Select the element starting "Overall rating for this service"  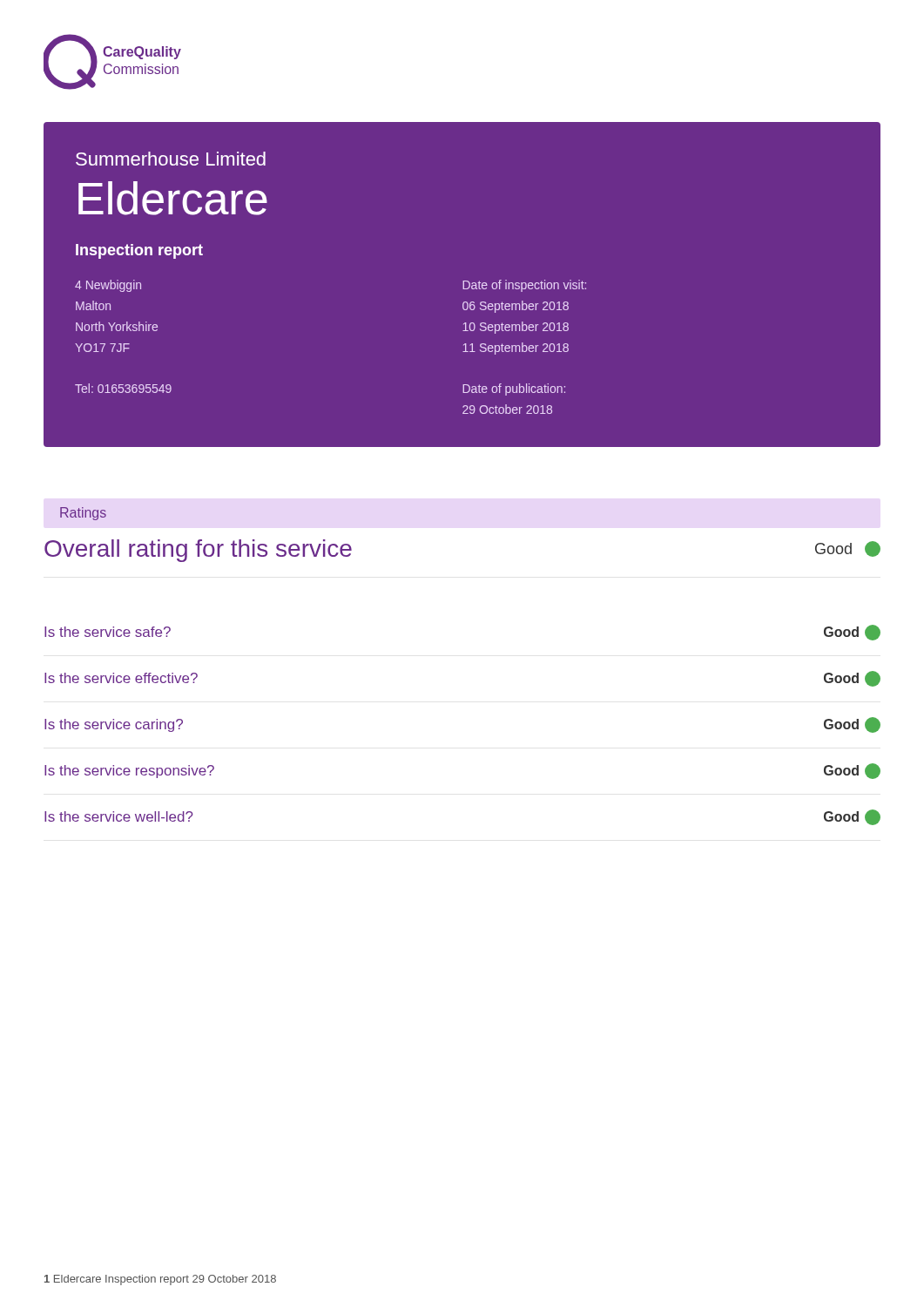198,548
